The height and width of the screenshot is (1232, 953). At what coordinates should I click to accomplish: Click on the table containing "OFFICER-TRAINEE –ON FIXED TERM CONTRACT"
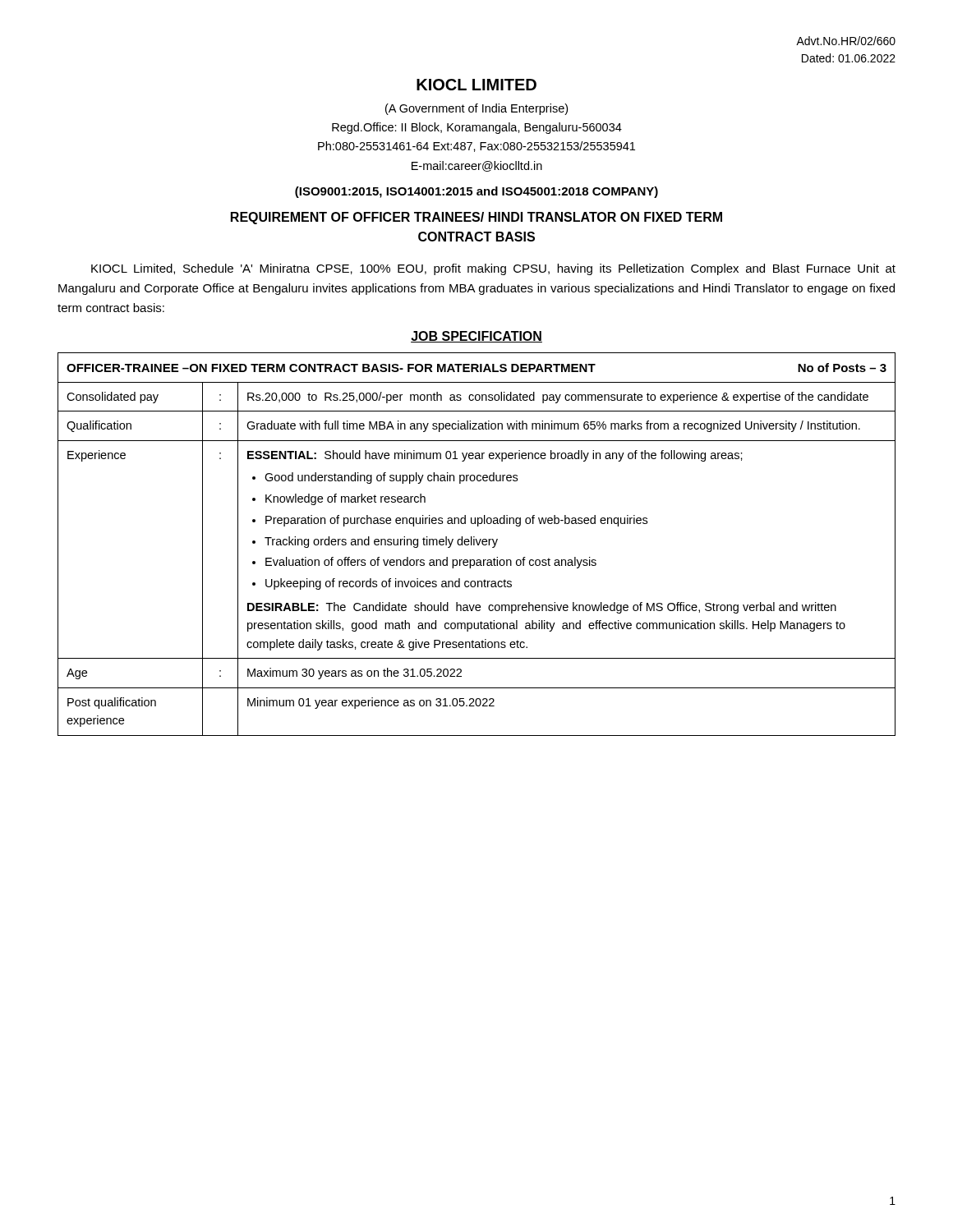pyautogui.click(x=476, y=544)
